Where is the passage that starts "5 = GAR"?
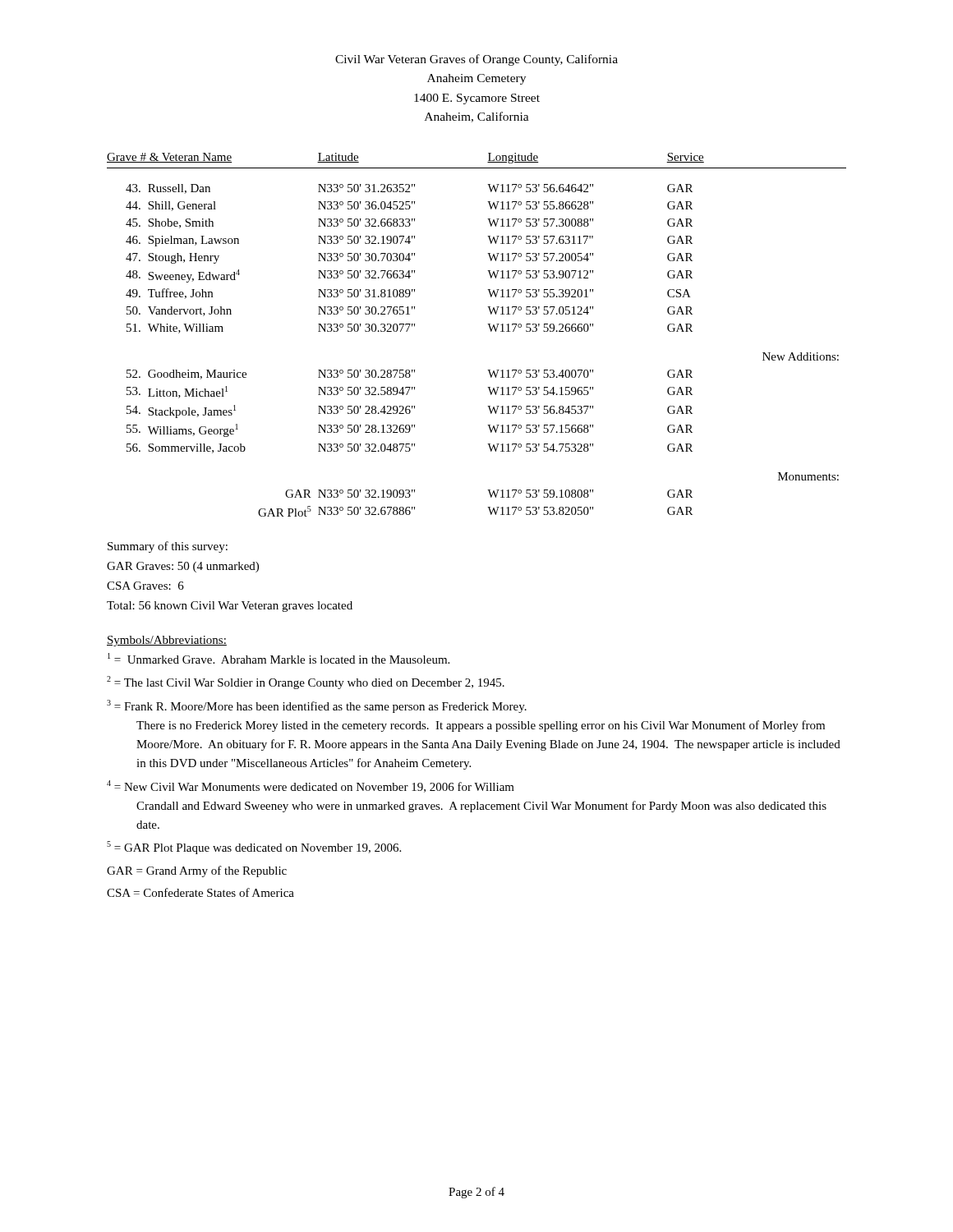The height and width of the screenshot is (1232, 953). pyautogui.click(x=254, y=847)
